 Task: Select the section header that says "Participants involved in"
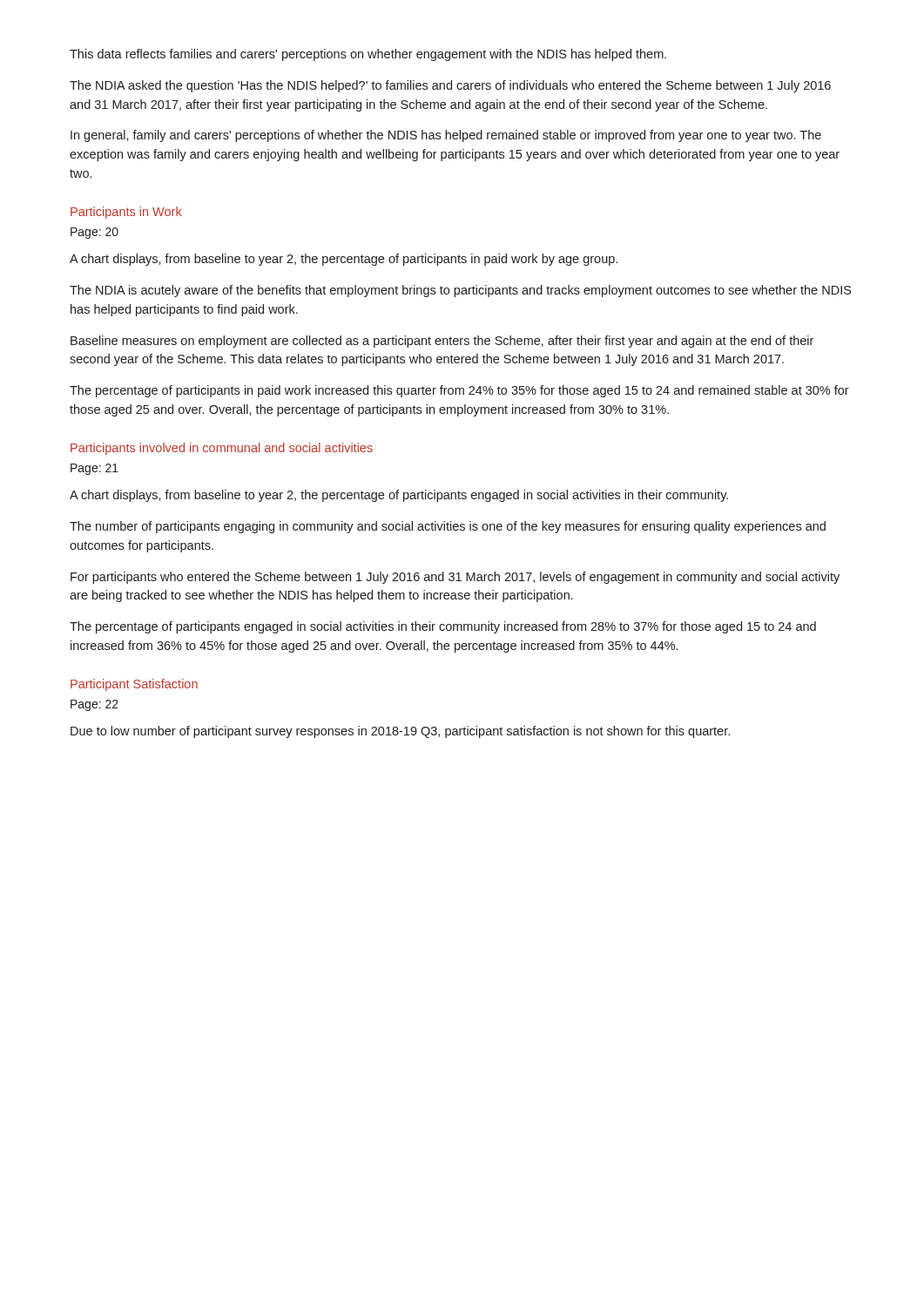[221, 447]
